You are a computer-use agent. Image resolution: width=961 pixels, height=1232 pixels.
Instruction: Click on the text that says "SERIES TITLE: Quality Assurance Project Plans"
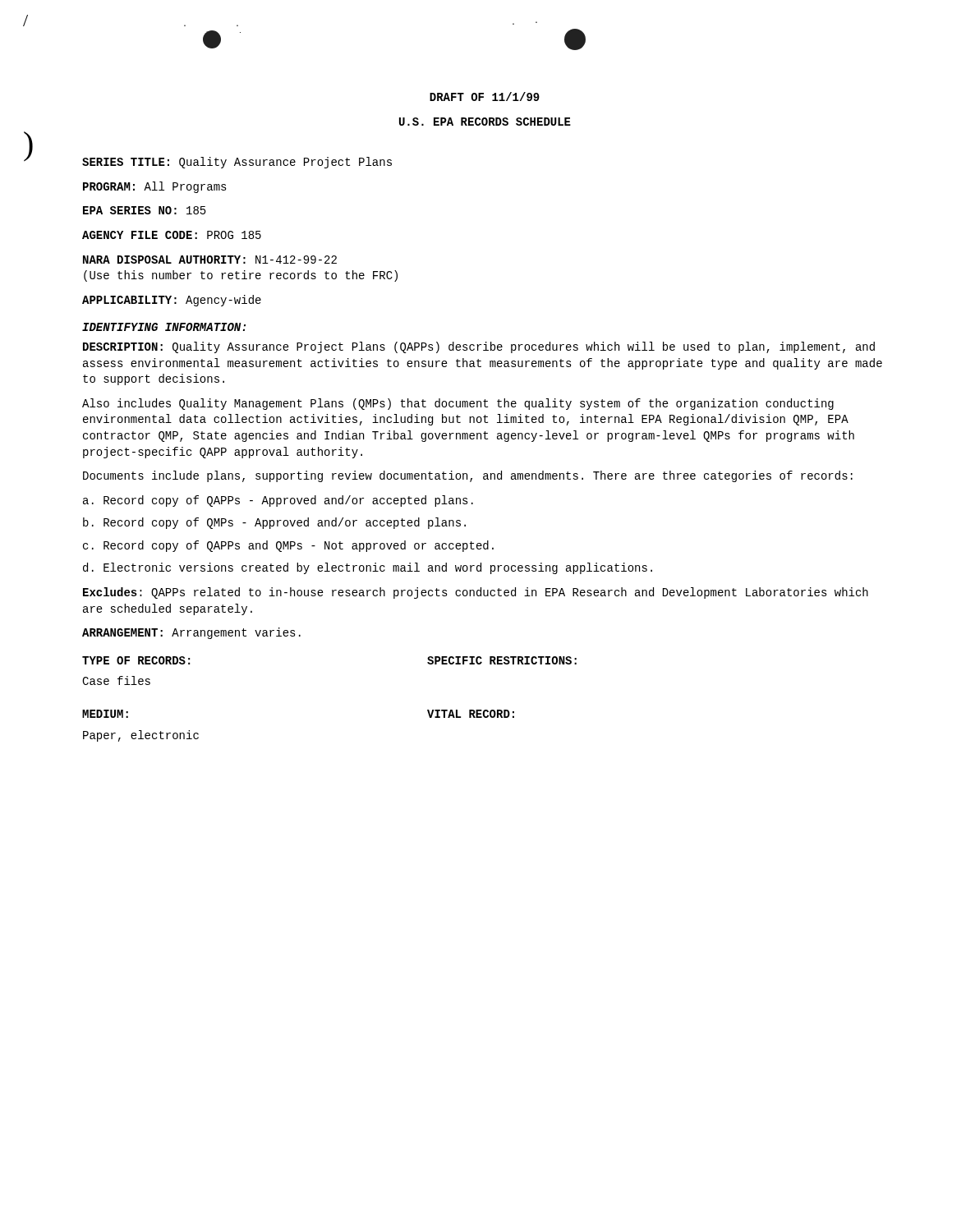[237, 163]
